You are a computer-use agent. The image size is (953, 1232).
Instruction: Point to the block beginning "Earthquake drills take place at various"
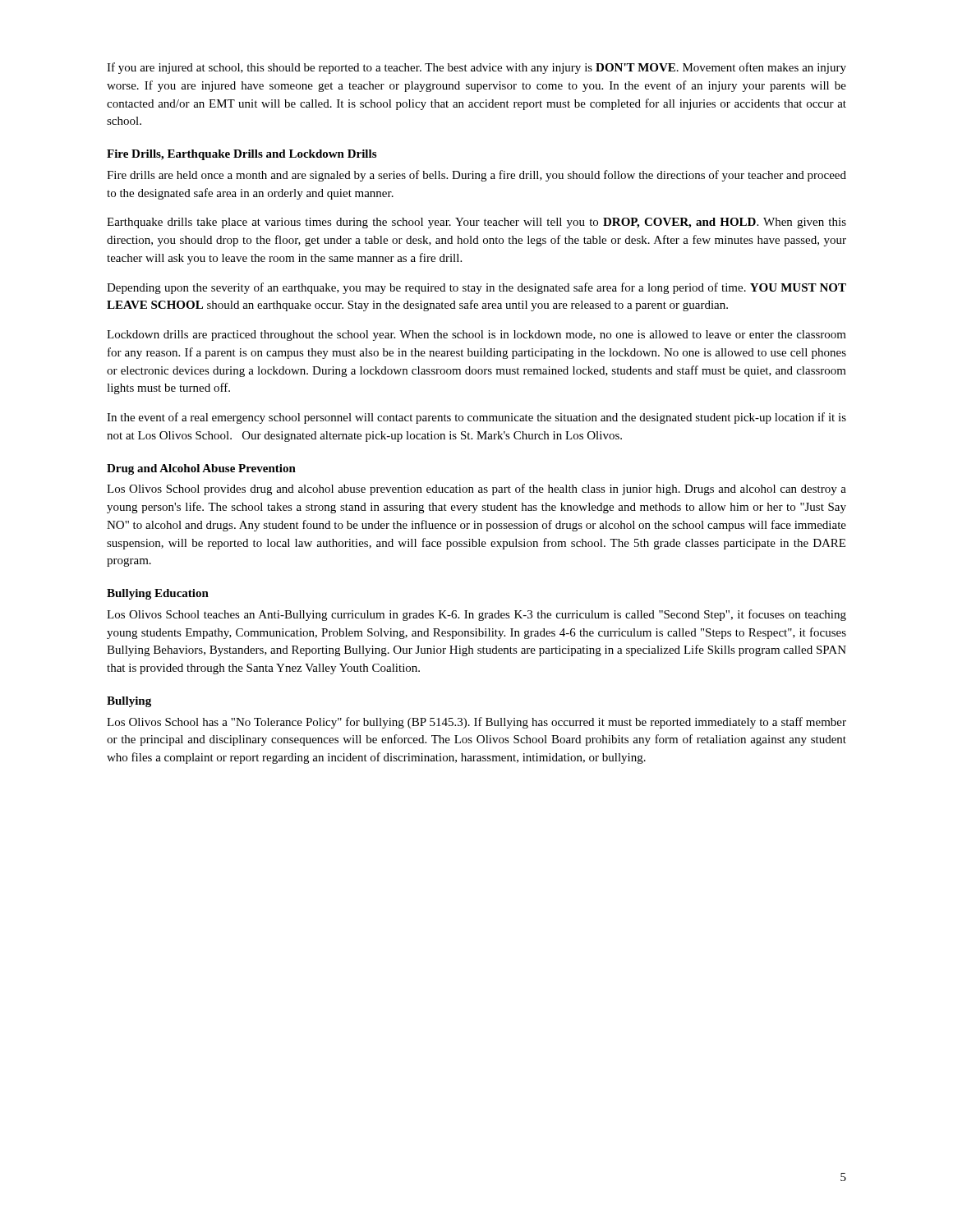tap(476, 240)
